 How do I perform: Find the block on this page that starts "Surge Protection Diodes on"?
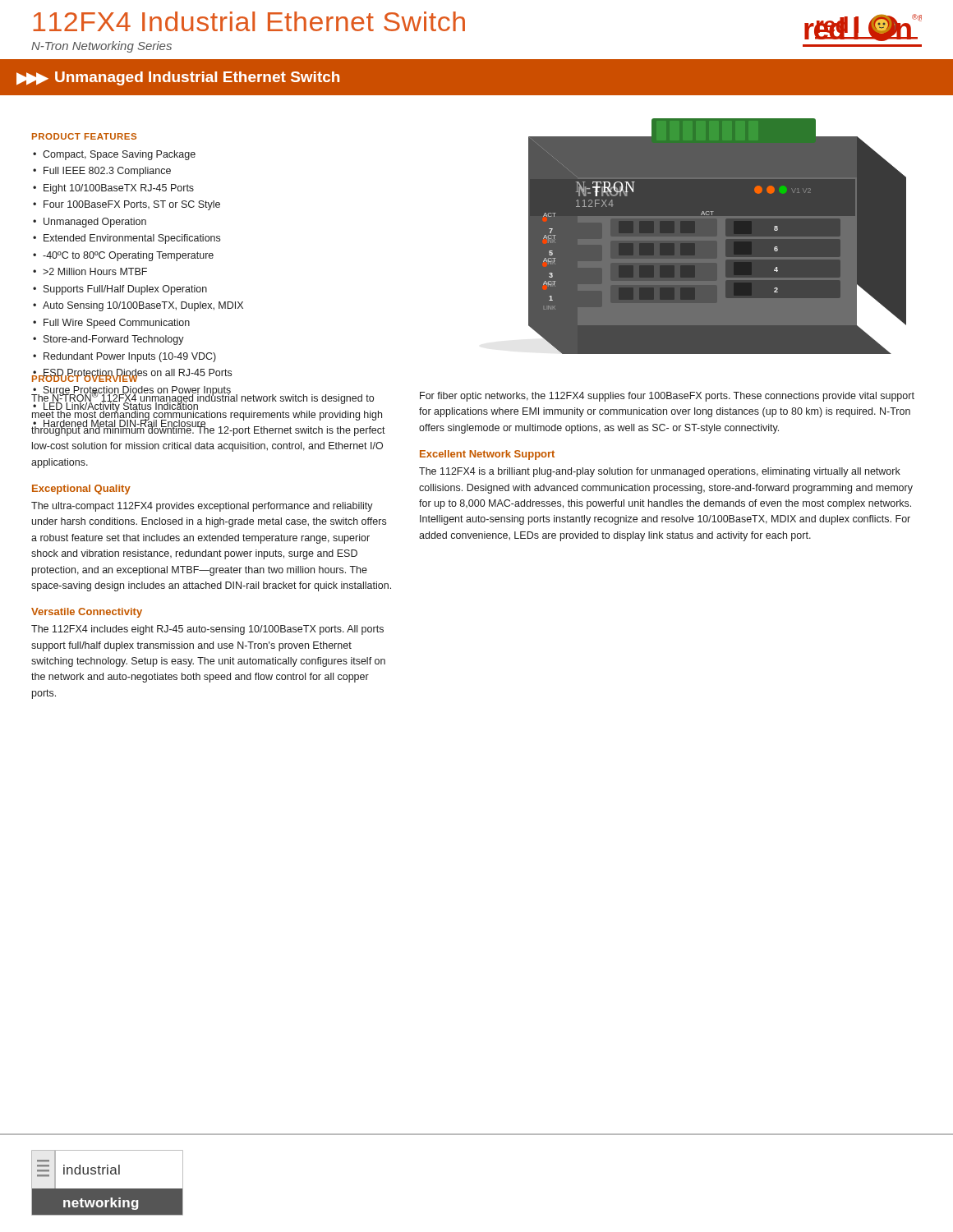point(137,390)
